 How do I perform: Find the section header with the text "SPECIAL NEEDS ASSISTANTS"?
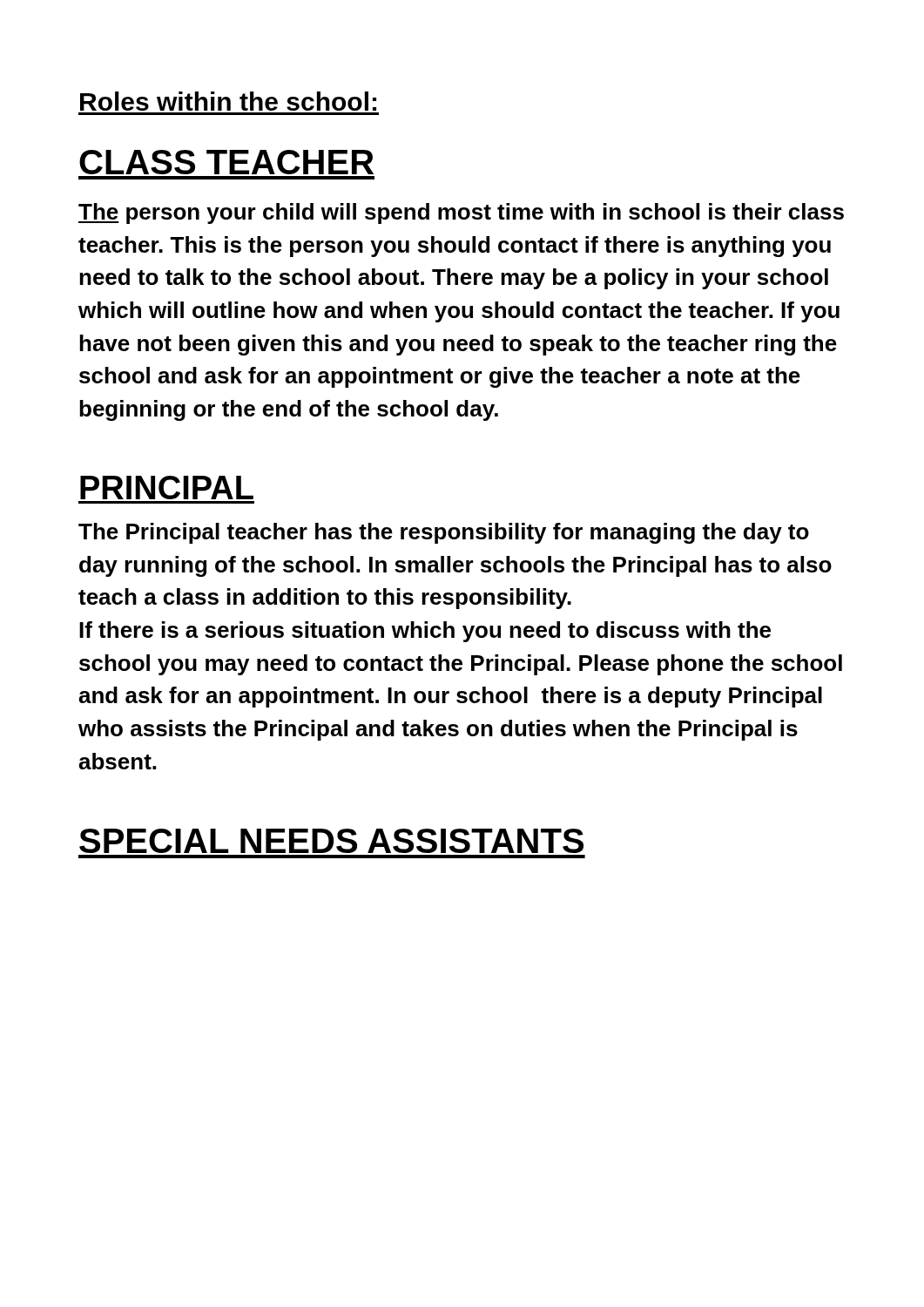click(x=332, y=841)
